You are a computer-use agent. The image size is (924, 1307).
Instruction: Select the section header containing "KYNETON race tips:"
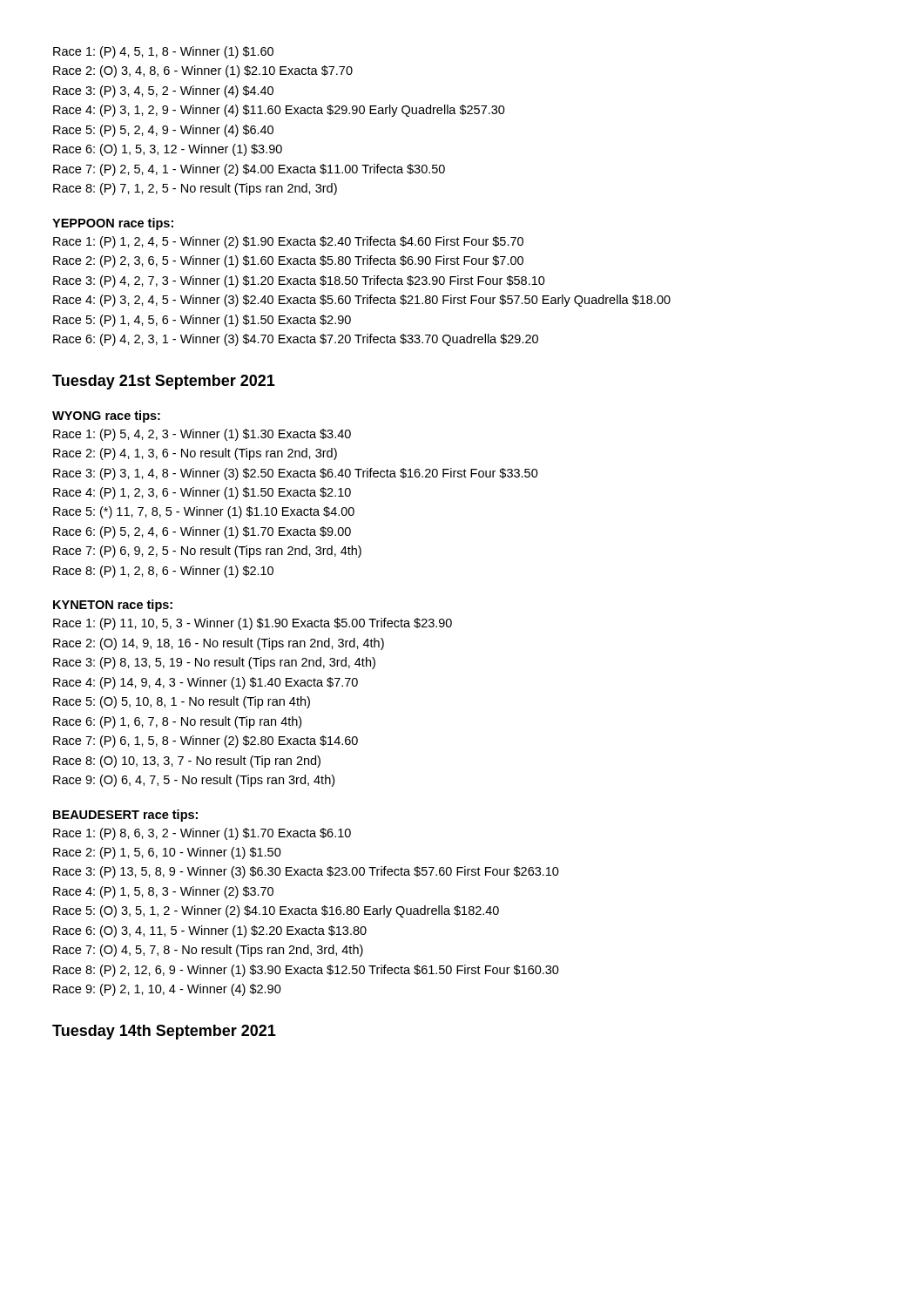point(113,605)
